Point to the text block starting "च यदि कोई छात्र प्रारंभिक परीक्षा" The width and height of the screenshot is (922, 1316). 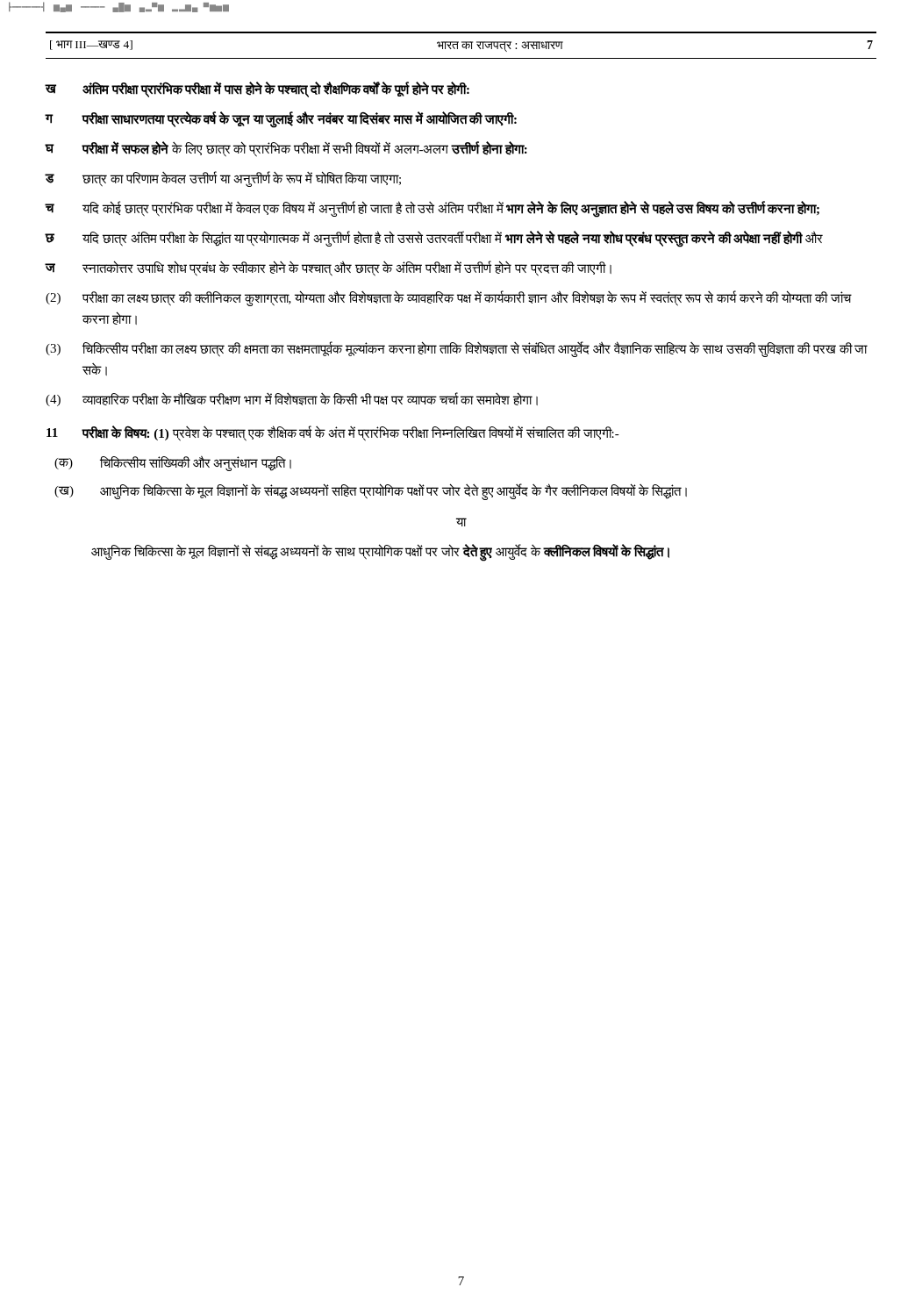(461, 209)
